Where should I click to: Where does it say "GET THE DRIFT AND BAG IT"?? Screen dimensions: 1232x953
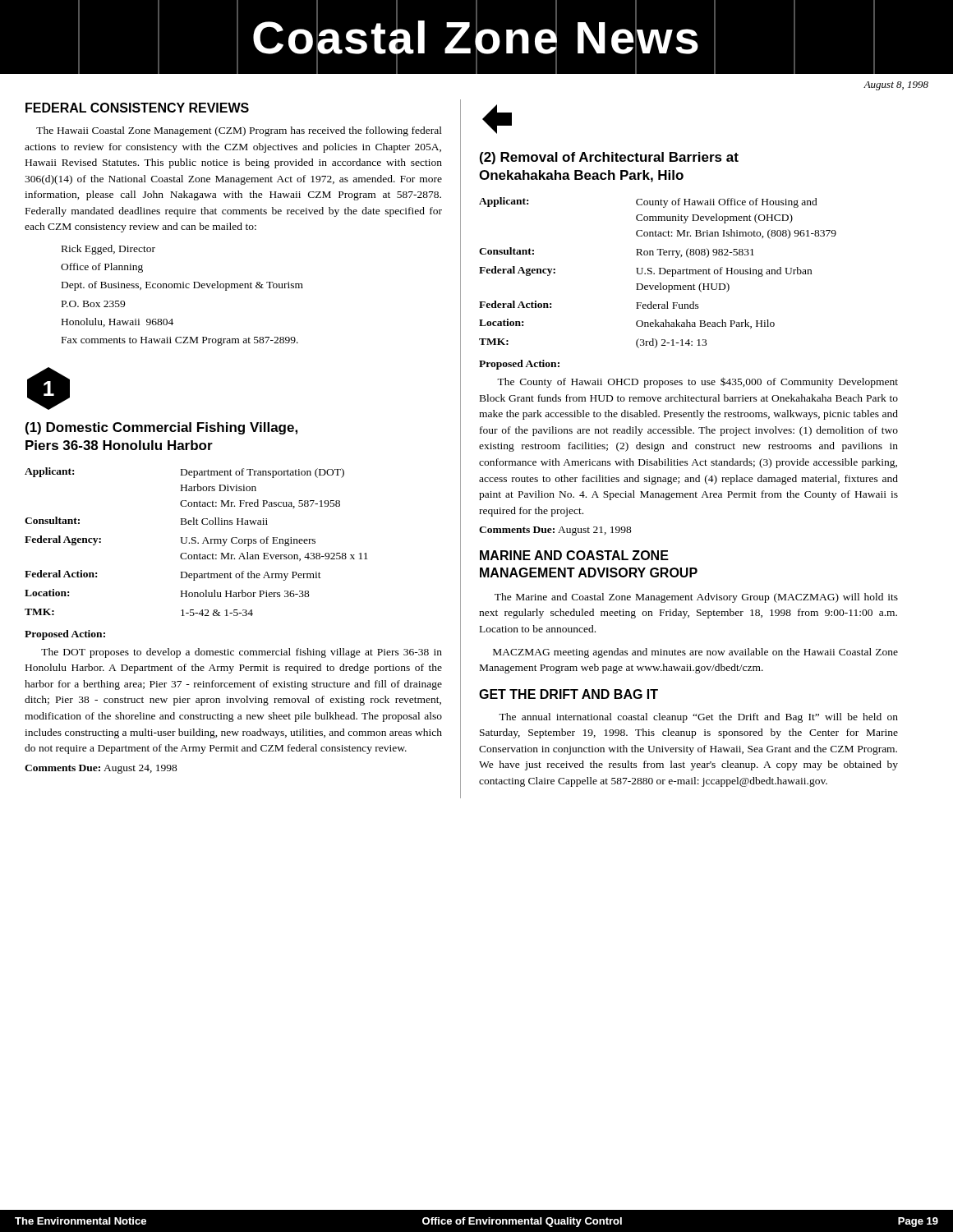click(569, 695)
